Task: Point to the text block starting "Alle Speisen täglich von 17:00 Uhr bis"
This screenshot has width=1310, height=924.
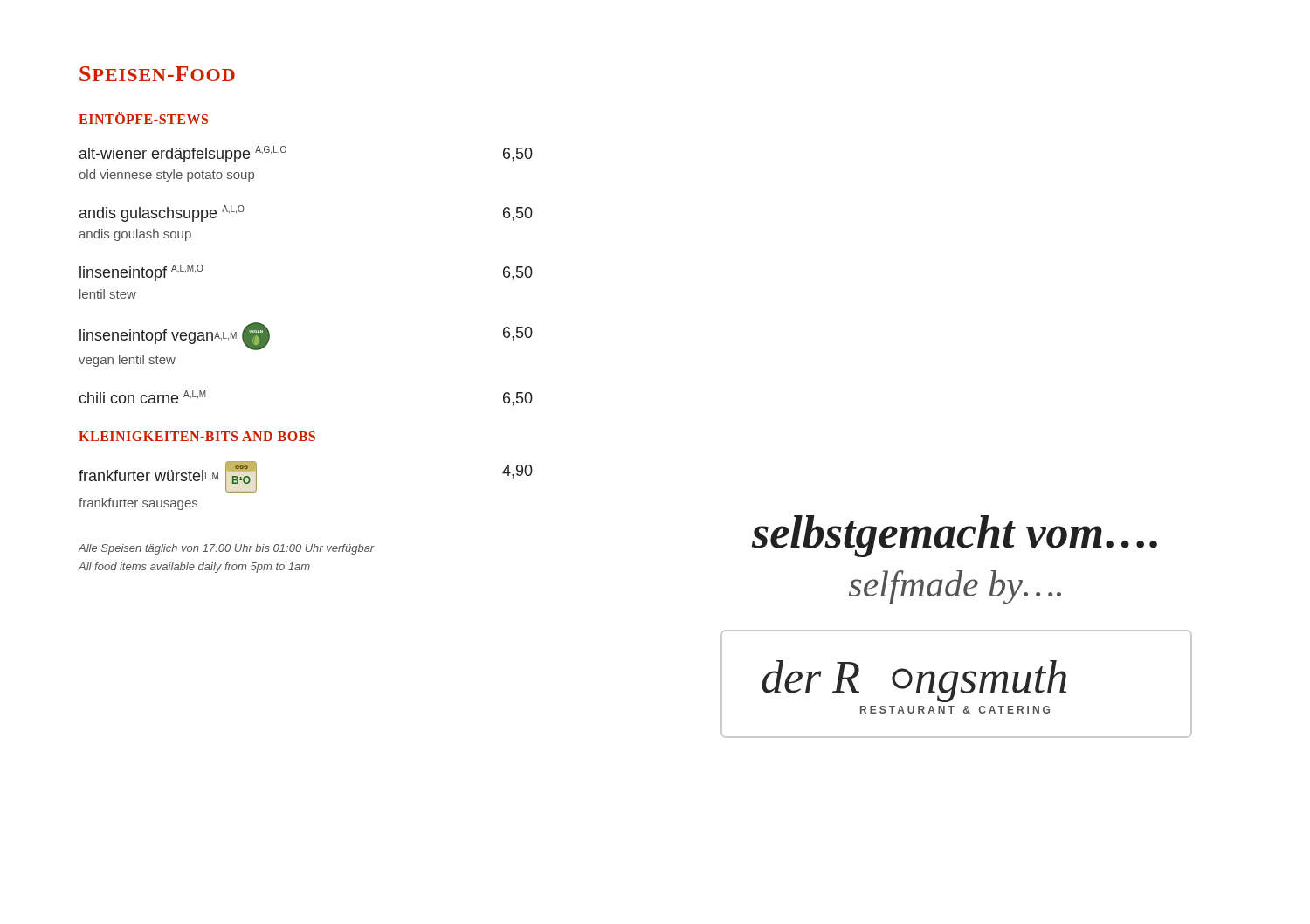Action: 226,557
